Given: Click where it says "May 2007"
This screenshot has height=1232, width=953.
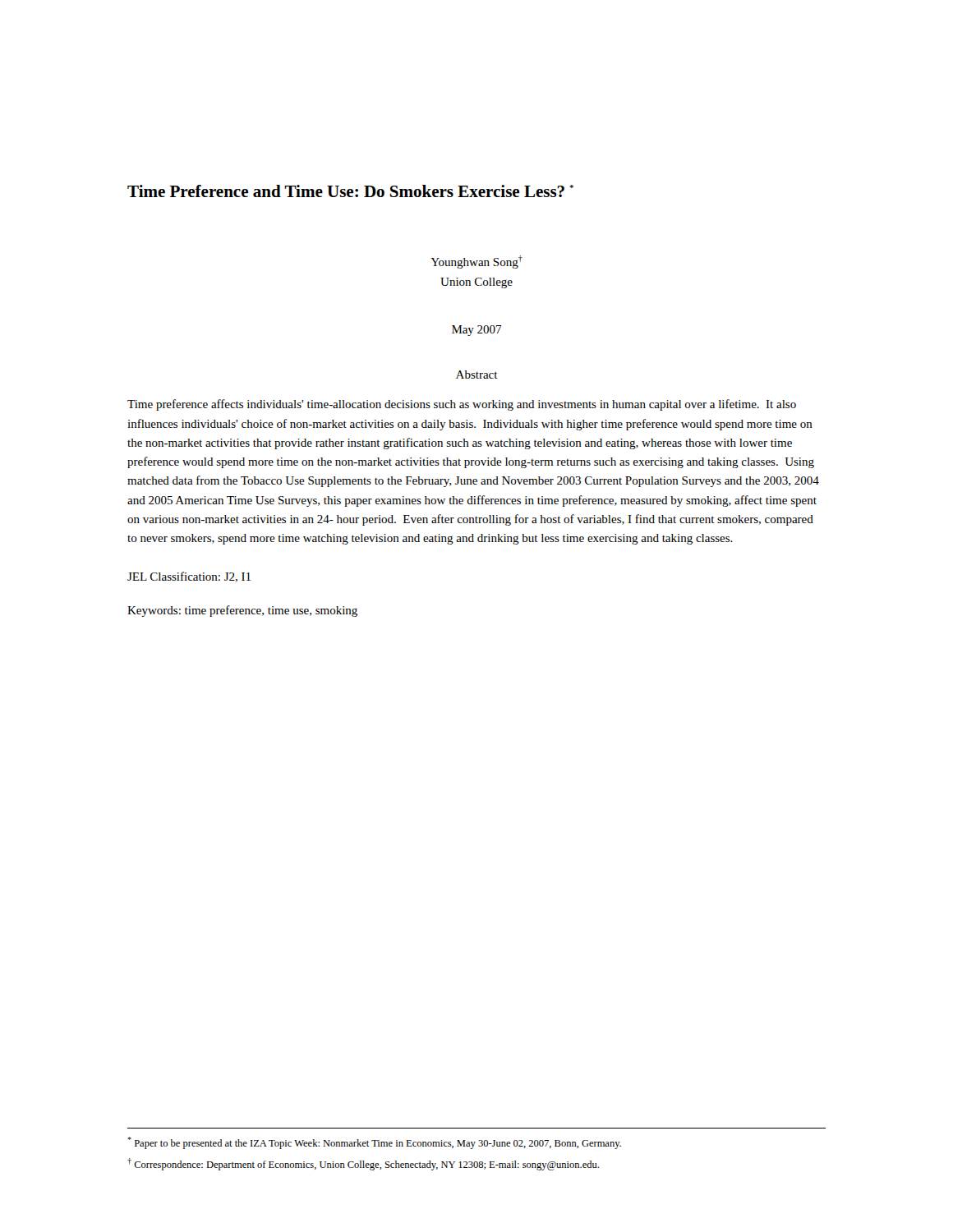Looking at the screenshot, I should [x=476, y=330].
